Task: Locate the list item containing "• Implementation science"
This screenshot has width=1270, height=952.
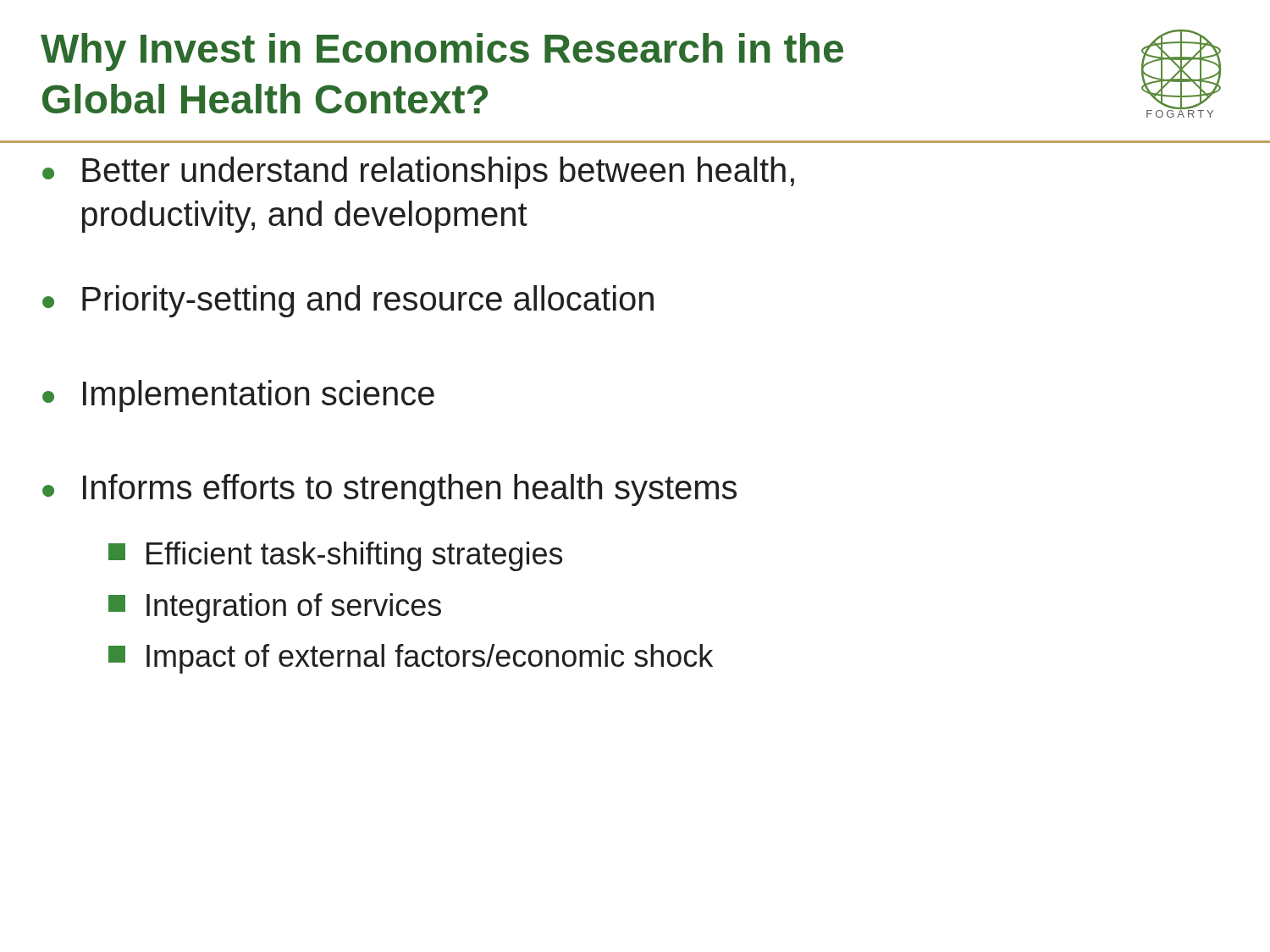Action: [x=238, y=398]
